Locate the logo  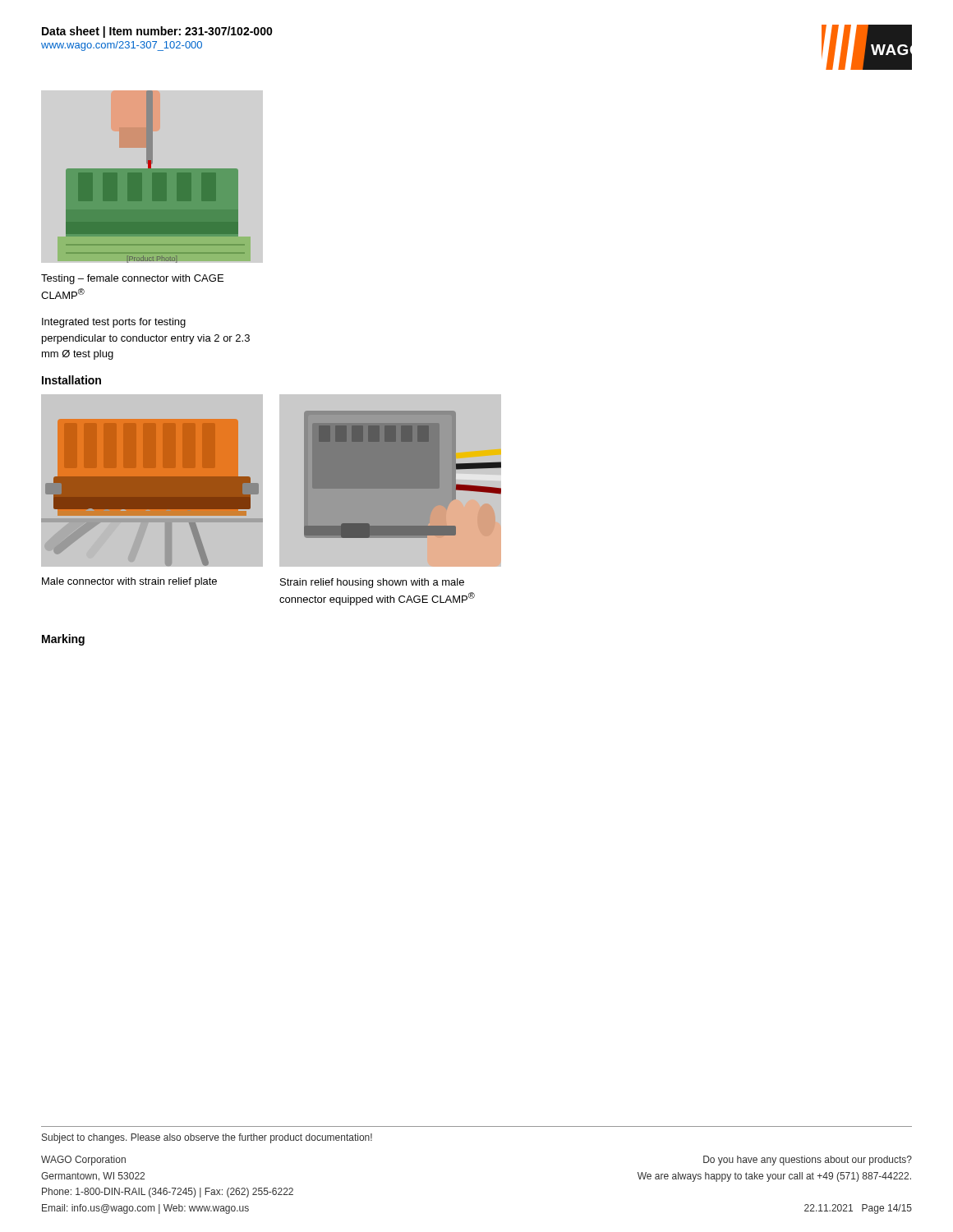point(867,48)
